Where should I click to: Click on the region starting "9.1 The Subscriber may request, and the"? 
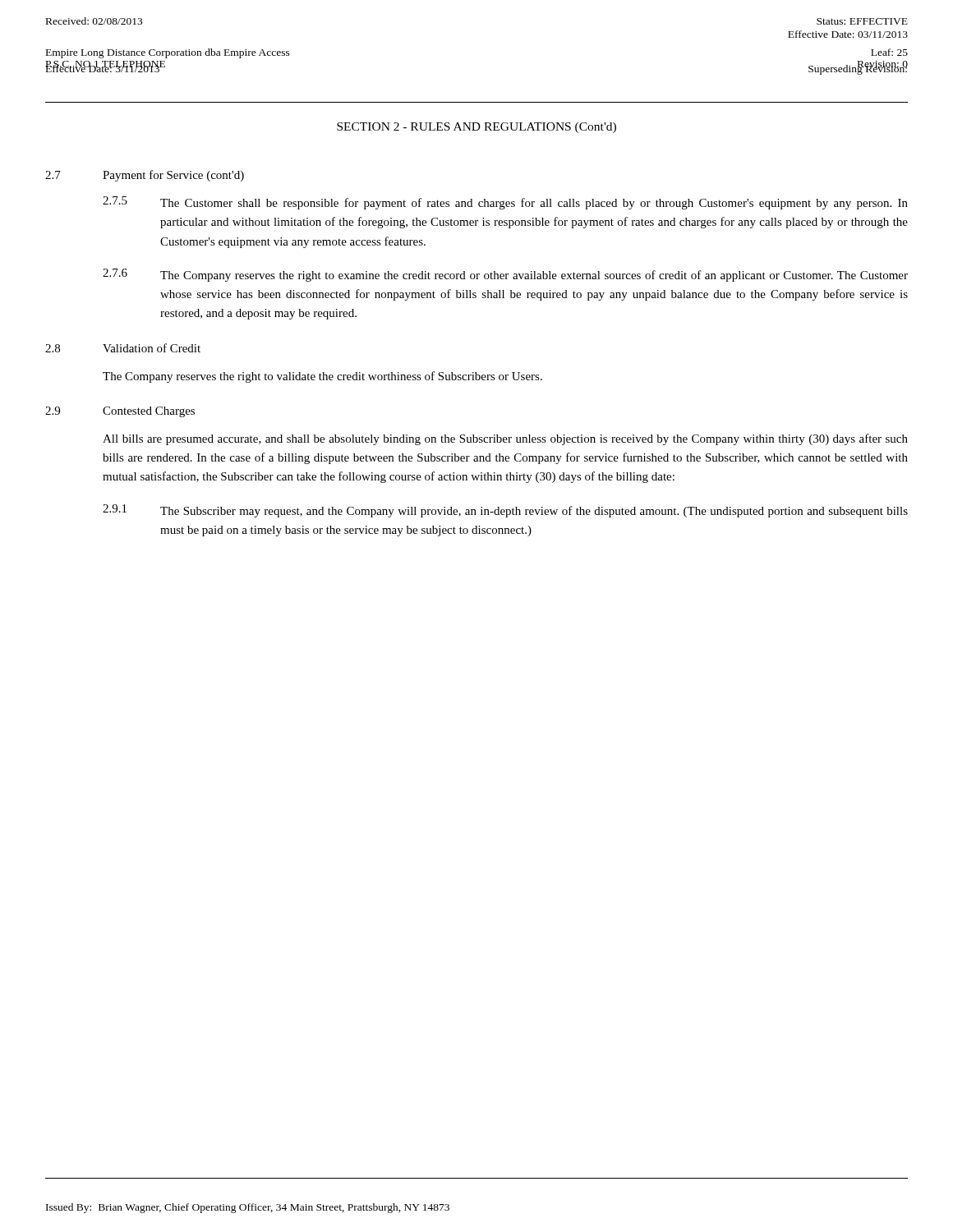tap(505, 521)
